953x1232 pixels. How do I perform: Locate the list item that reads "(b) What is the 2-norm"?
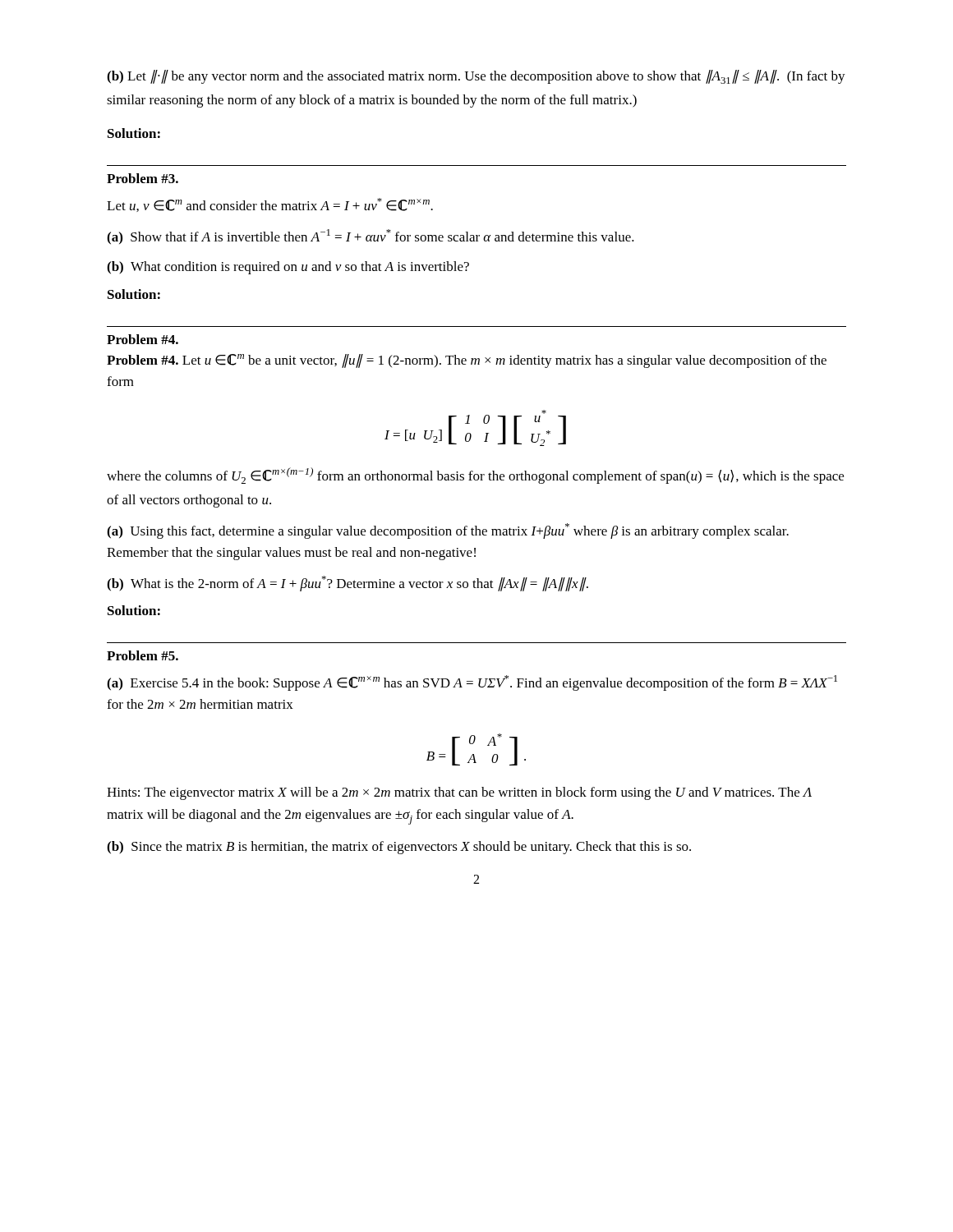click(348, 582)
